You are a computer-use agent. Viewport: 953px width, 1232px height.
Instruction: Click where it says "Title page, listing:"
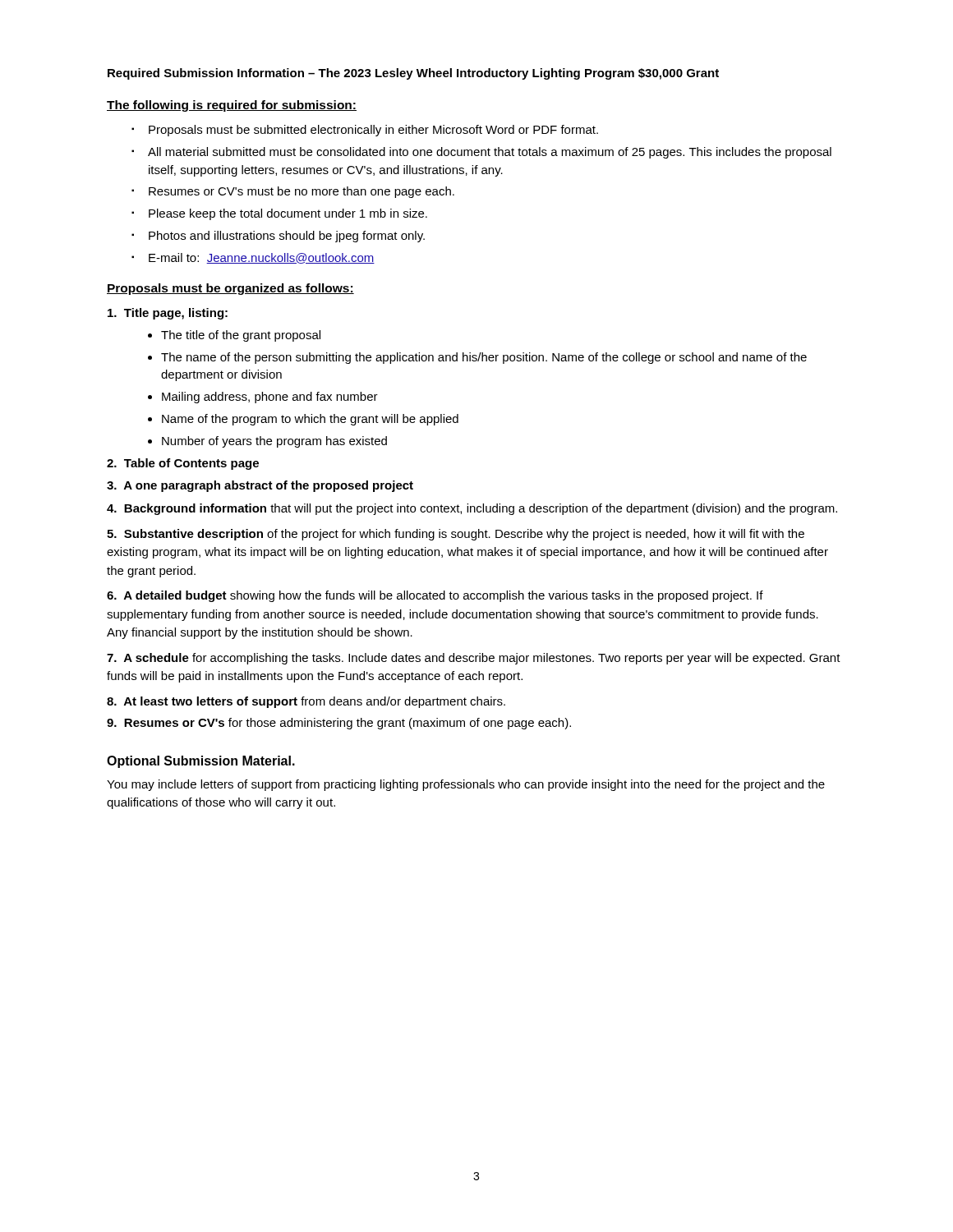tap(168, 313)
